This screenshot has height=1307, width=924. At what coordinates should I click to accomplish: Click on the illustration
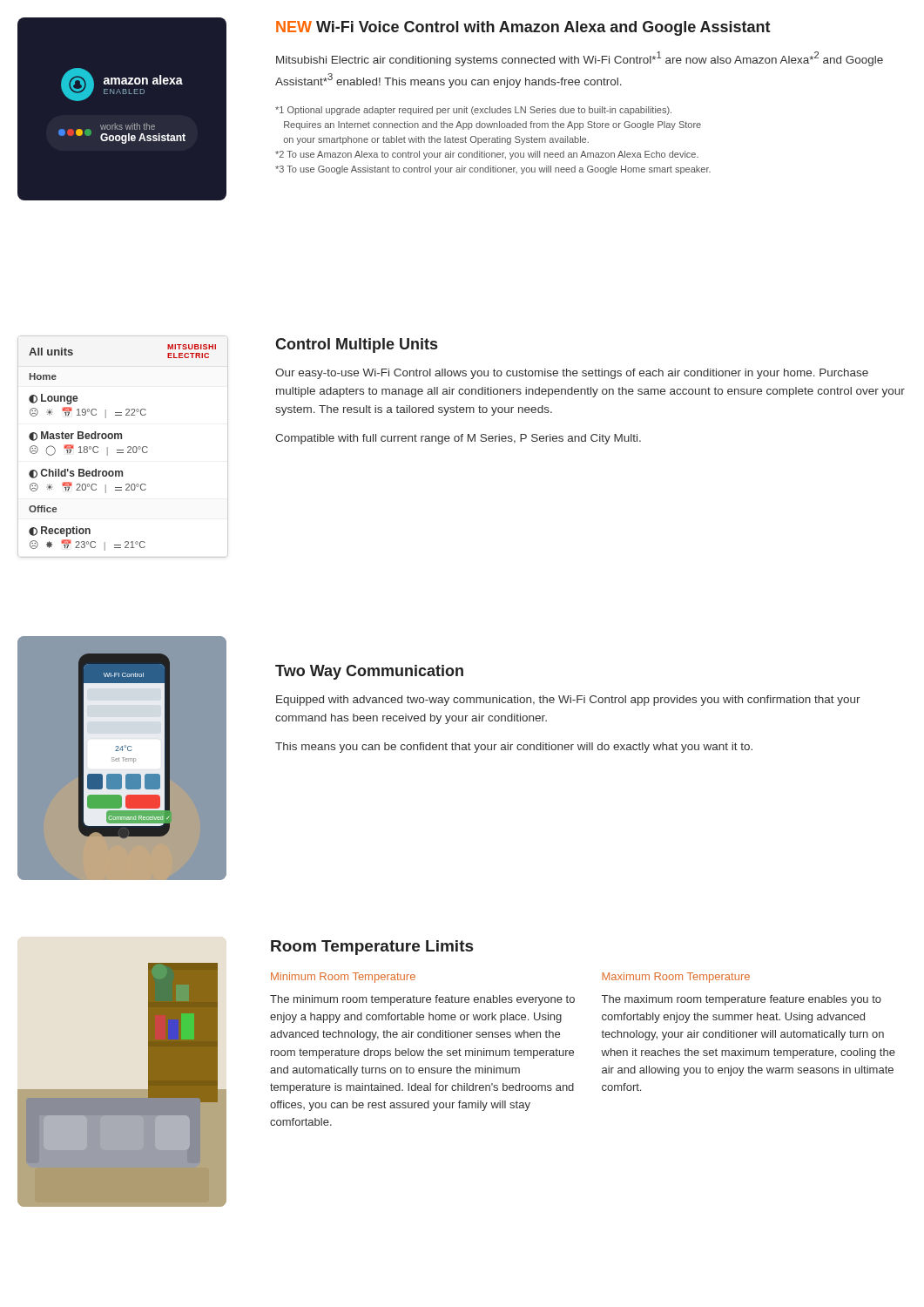coord(131,109)
